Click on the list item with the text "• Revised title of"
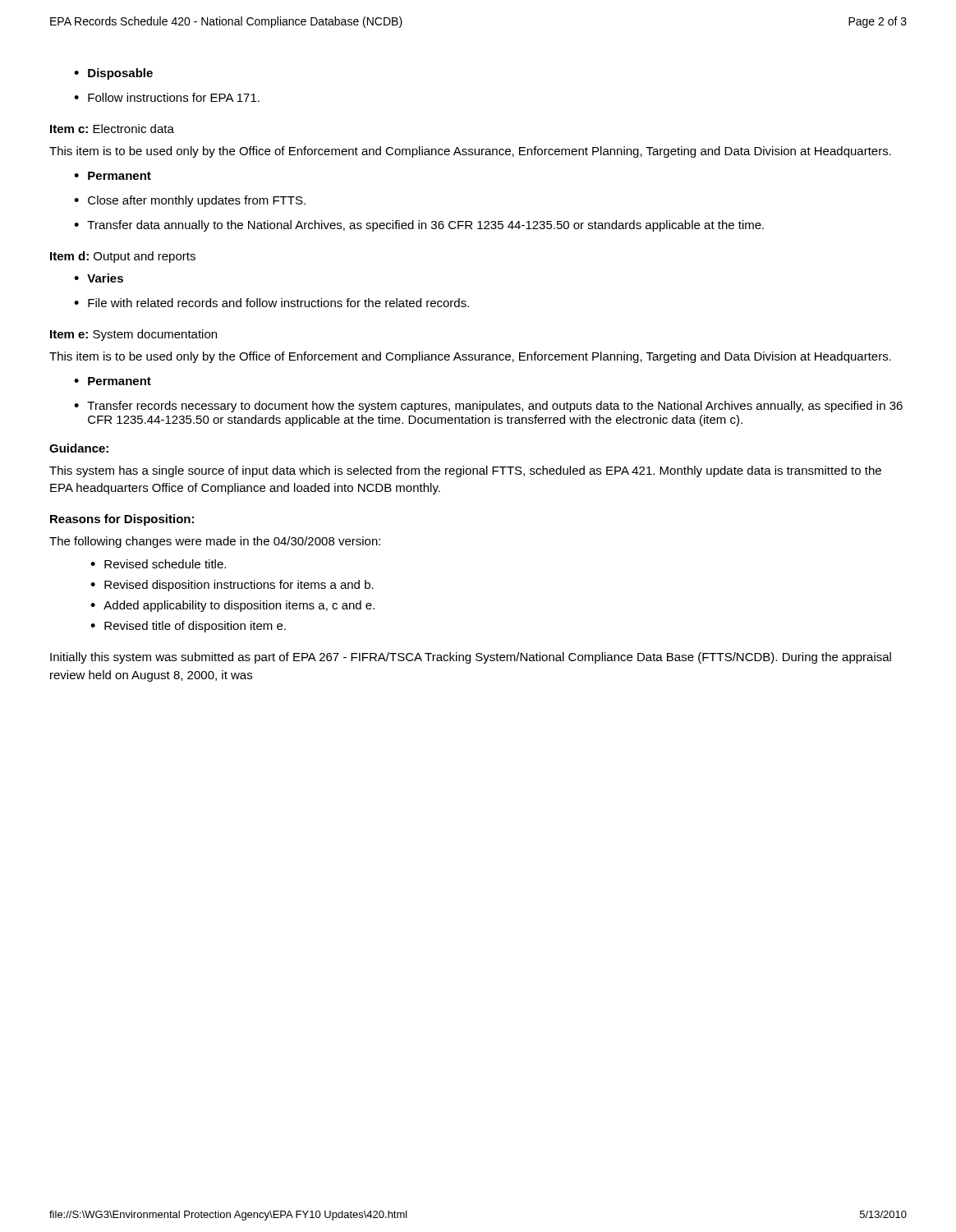956x1232 pixels. [188, 627]
